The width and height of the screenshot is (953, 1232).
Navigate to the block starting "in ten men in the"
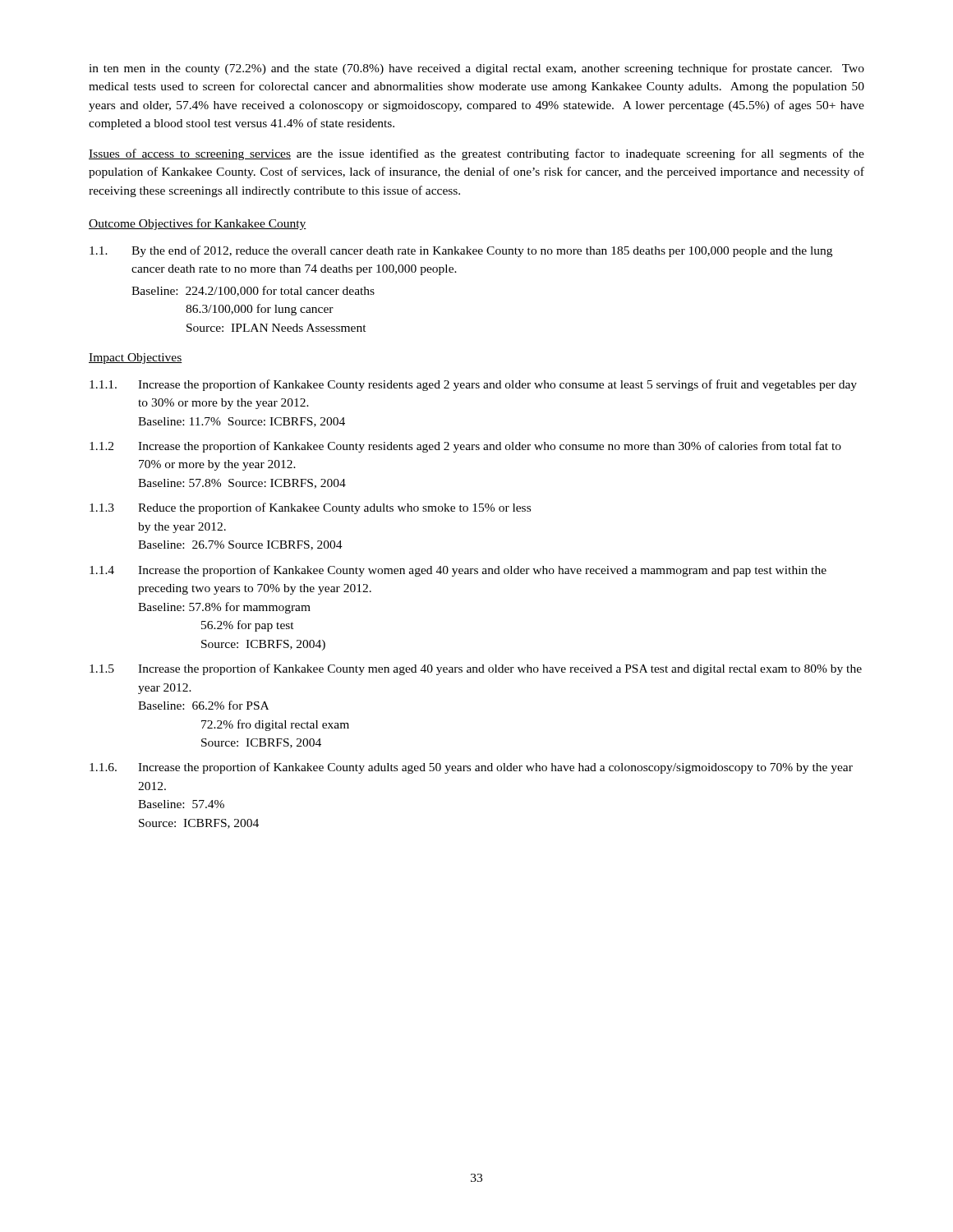pyautogui.click(x=476, y=95)
